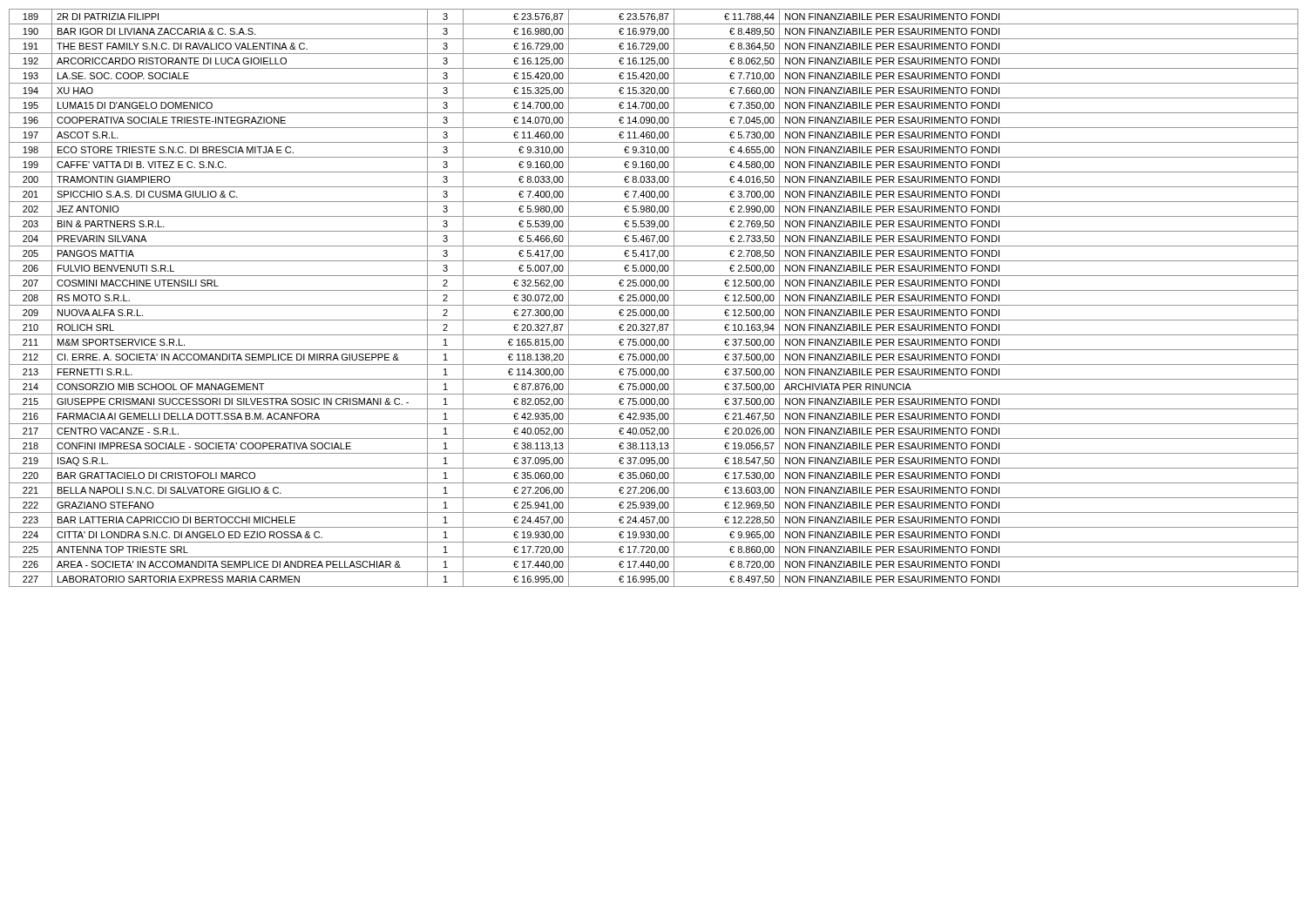
Task: Click on the table containing "PREVARIN SILVANA"
Action: [x=654, y=462]
